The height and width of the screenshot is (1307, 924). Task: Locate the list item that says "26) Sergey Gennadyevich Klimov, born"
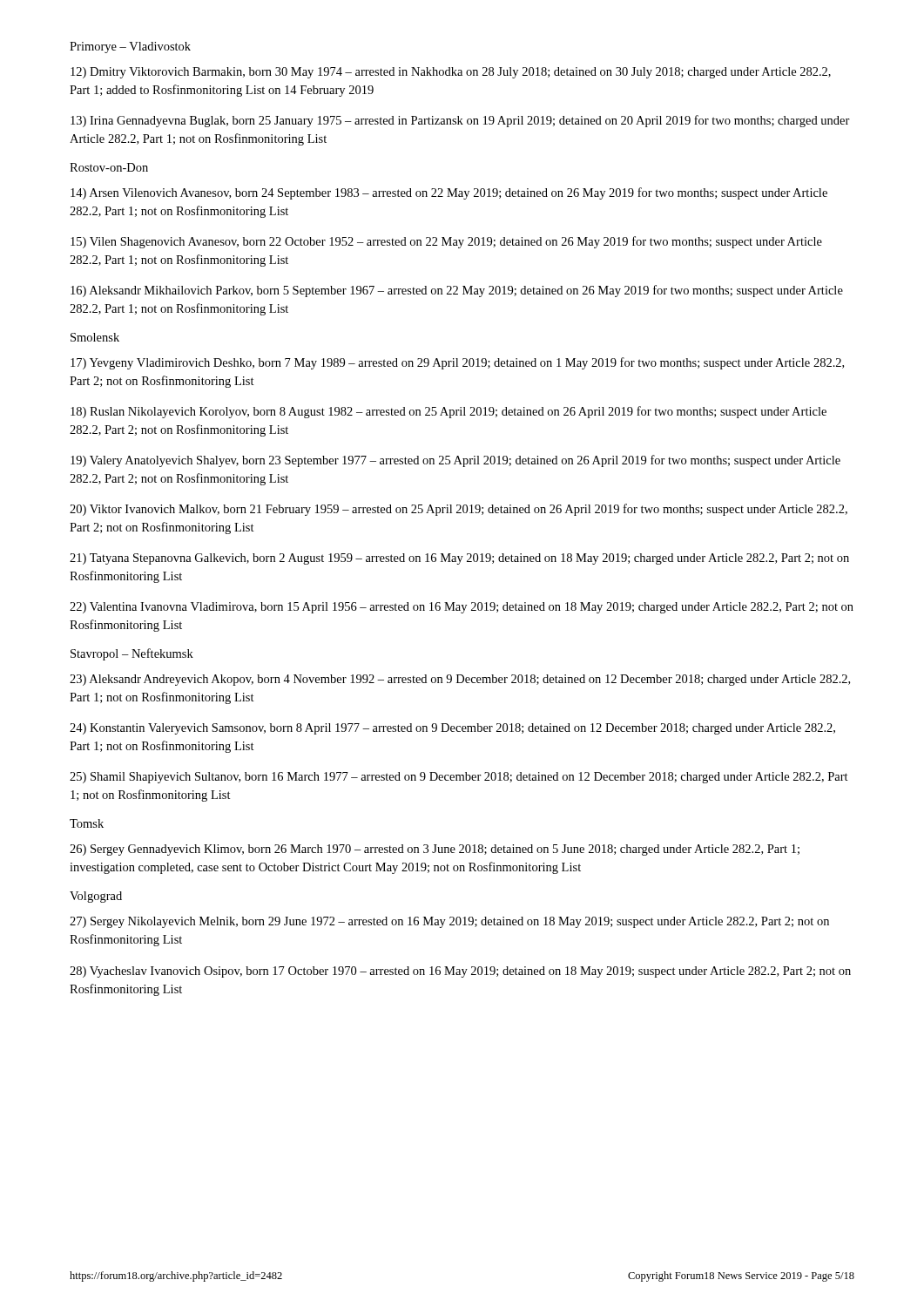click(x=435, y=858)
